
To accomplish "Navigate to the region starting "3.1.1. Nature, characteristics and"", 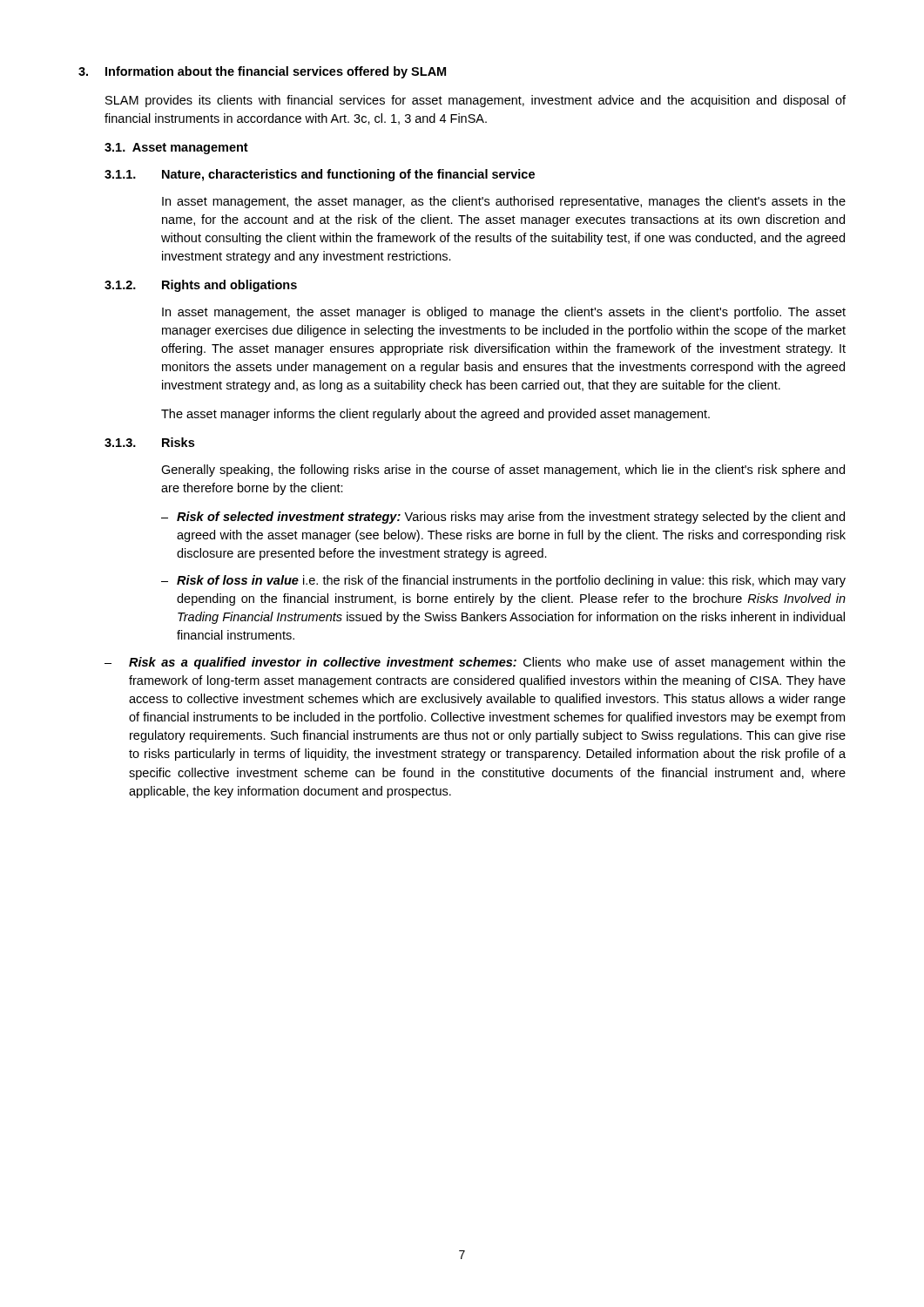I will (320, 175).
